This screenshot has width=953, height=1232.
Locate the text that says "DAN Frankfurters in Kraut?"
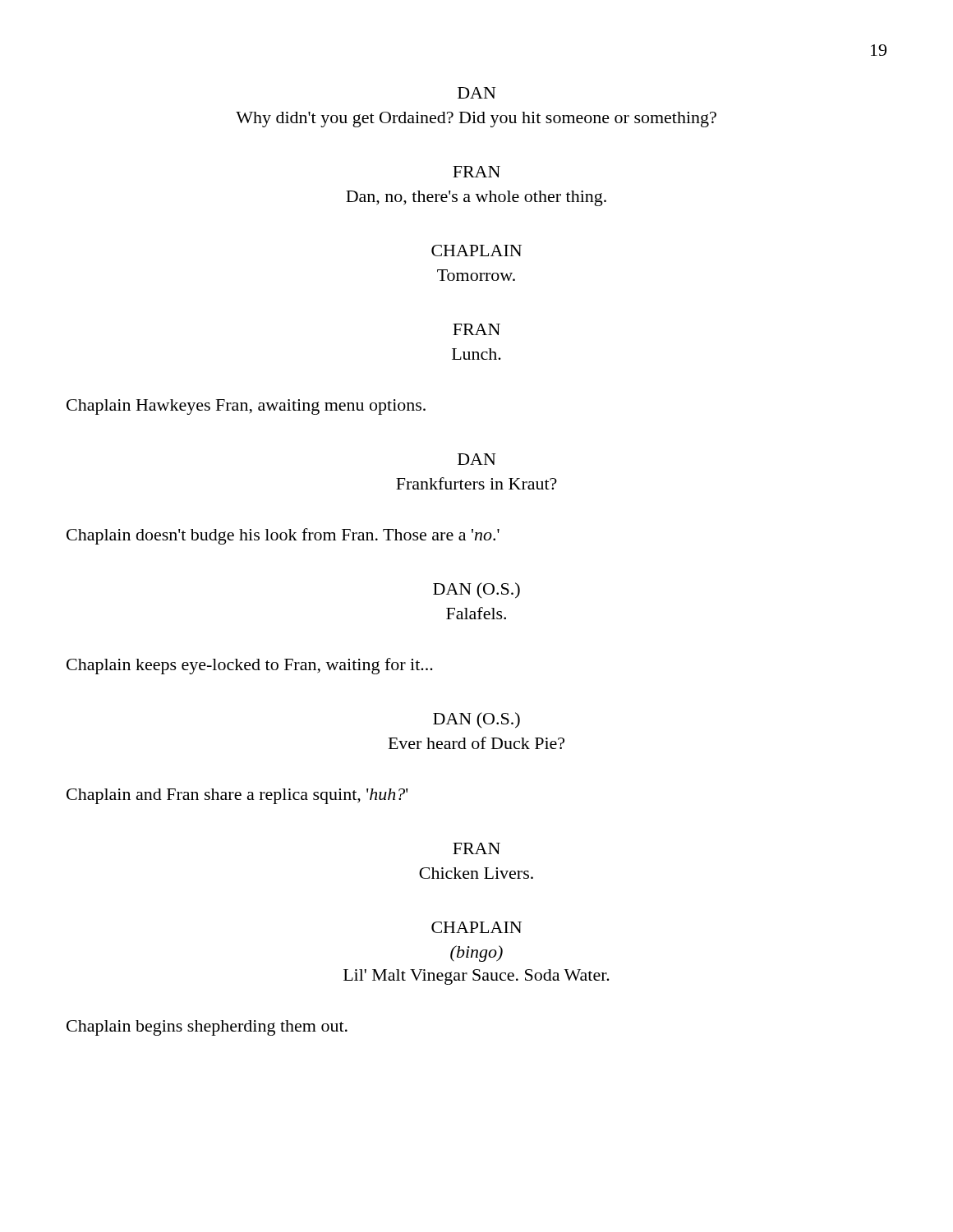(476, 471)
